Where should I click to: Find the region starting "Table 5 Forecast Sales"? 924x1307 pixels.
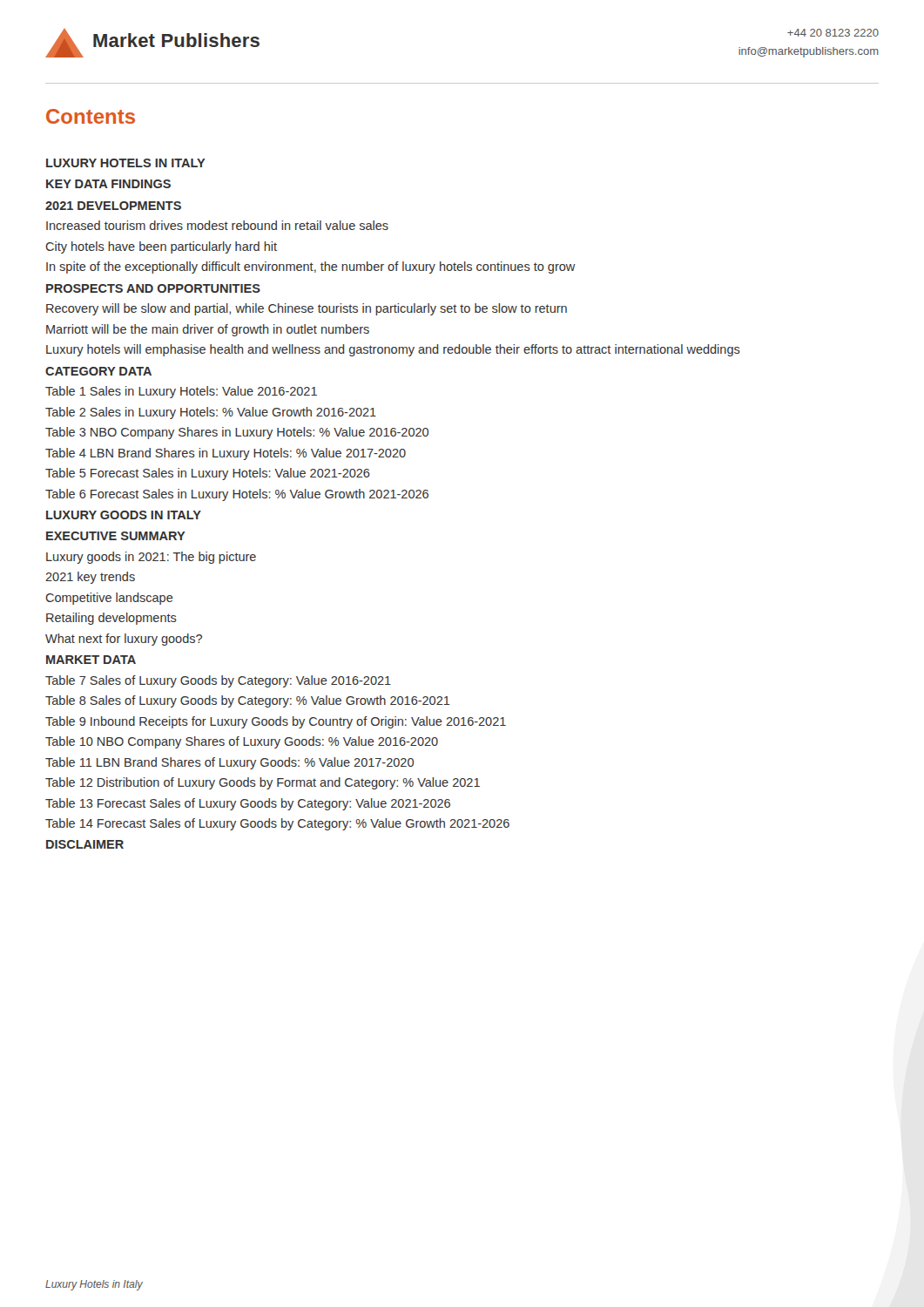(x=208, y=473)
